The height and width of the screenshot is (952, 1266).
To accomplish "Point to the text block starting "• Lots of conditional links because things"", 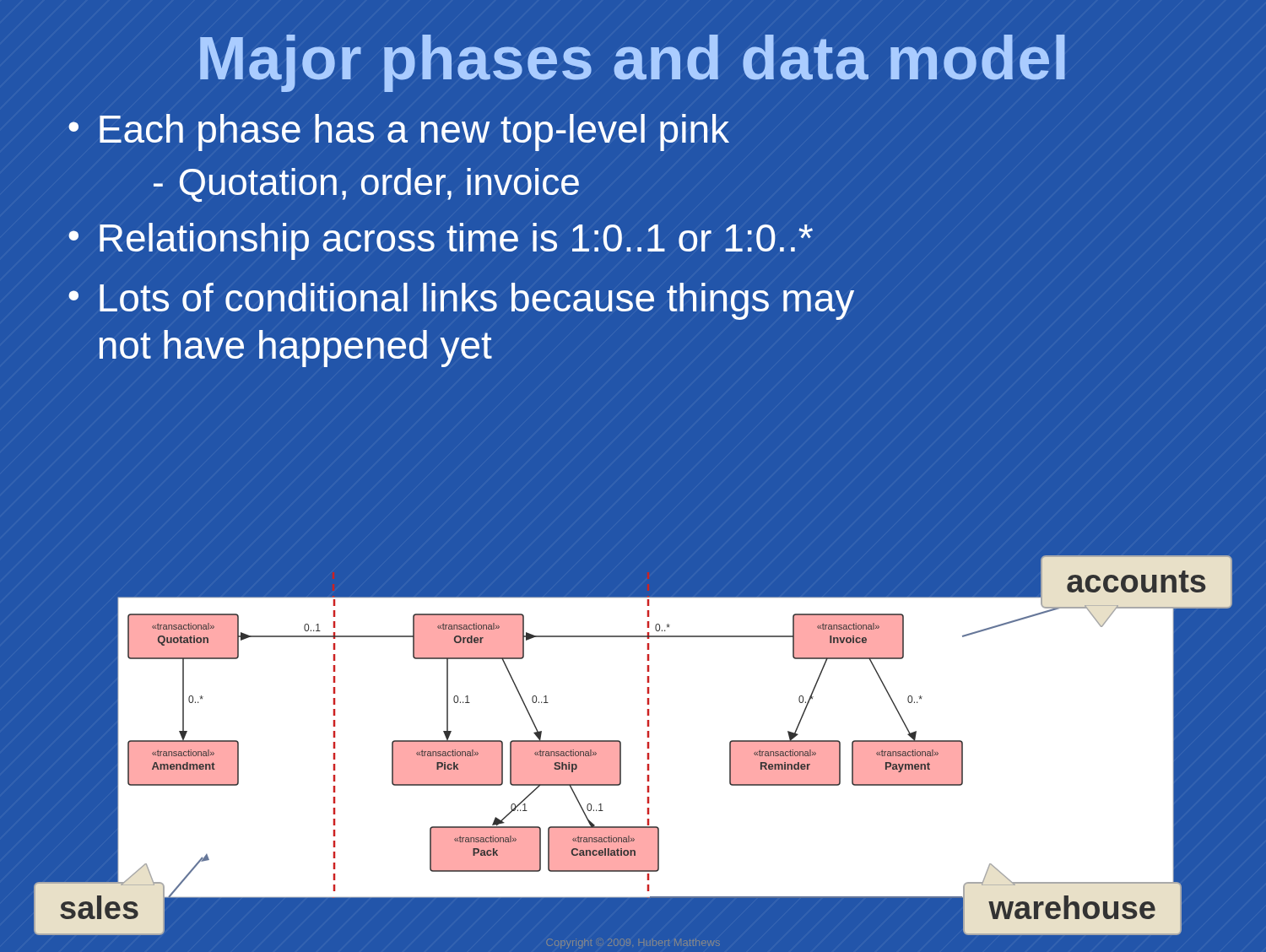I will tap(667, 322).
